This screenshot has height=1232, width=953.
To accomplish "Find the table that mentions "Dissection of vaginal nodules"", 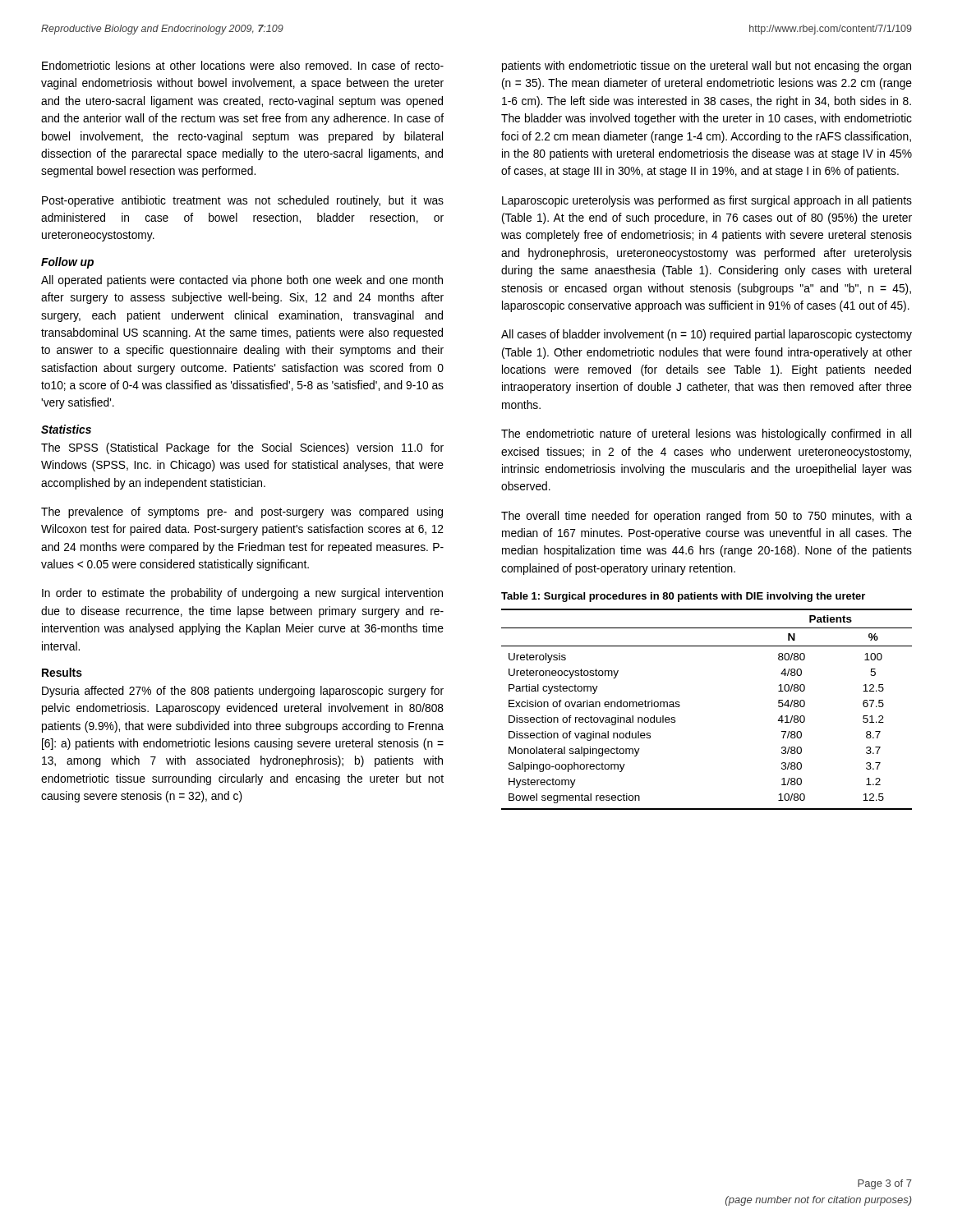I will [707, 709].
